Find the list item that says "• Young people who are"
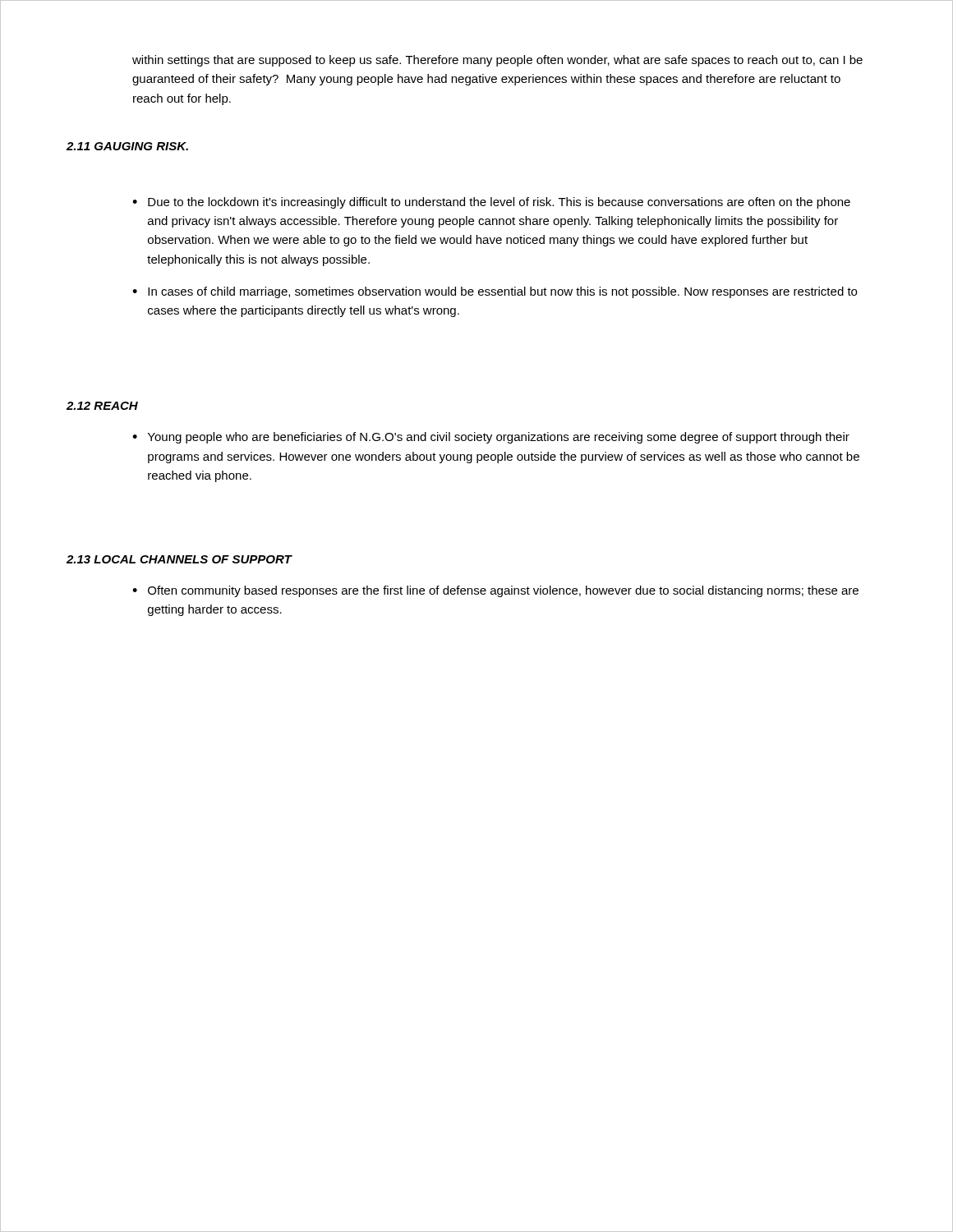This screenshot has width=953, height=1232. 501,456
